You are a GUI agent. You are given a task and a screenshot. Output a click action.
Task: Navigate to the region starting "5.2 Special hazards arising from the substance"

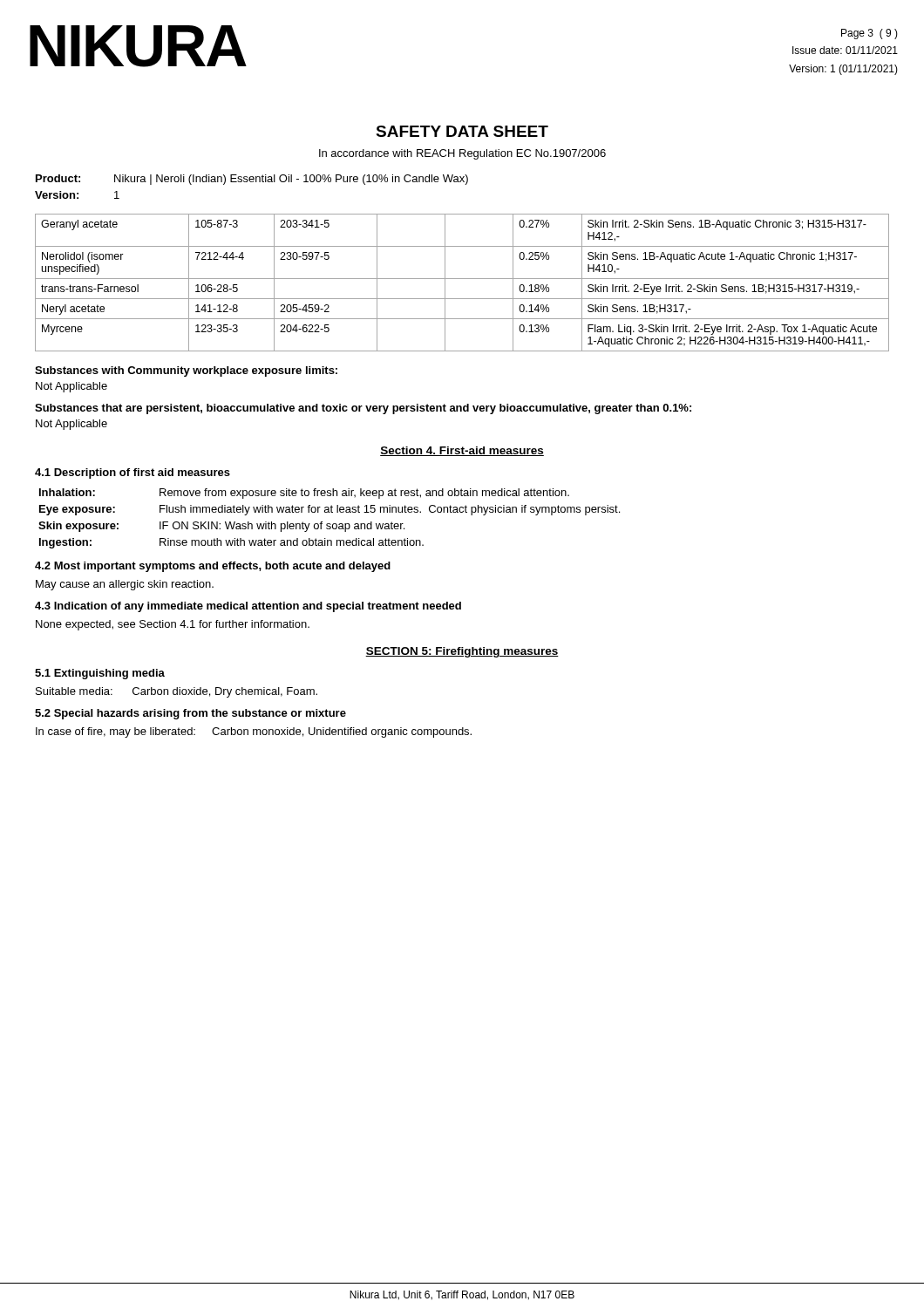(190, 713)
